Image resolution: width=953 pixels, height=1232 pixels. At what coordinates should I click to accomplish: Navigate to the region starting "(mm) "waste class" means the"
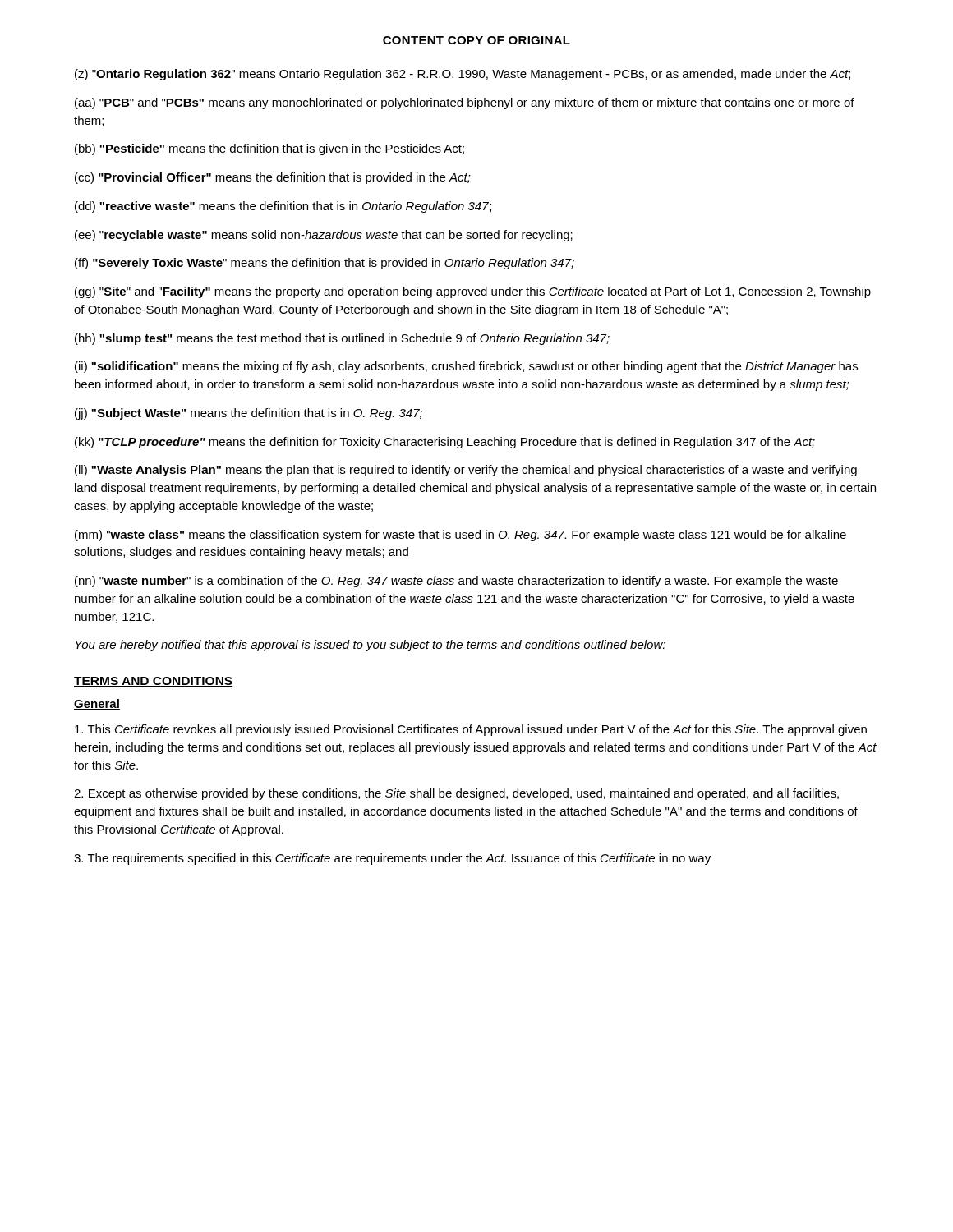(x=460, y=543)
